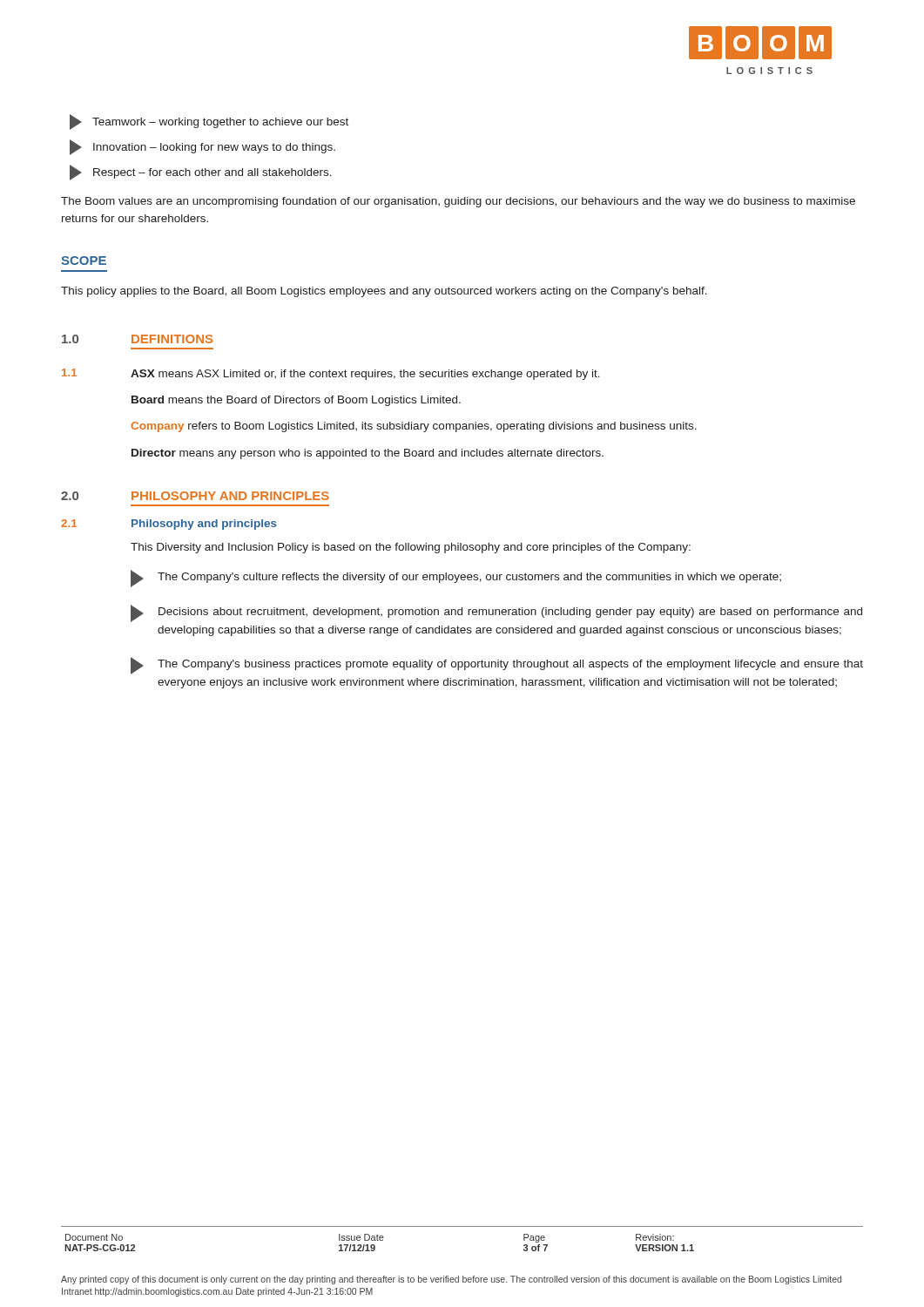Click the passage that begins "Decisions about recruitment,"
Viewport: 924px width, 1307px height.
tap(497, 621)
